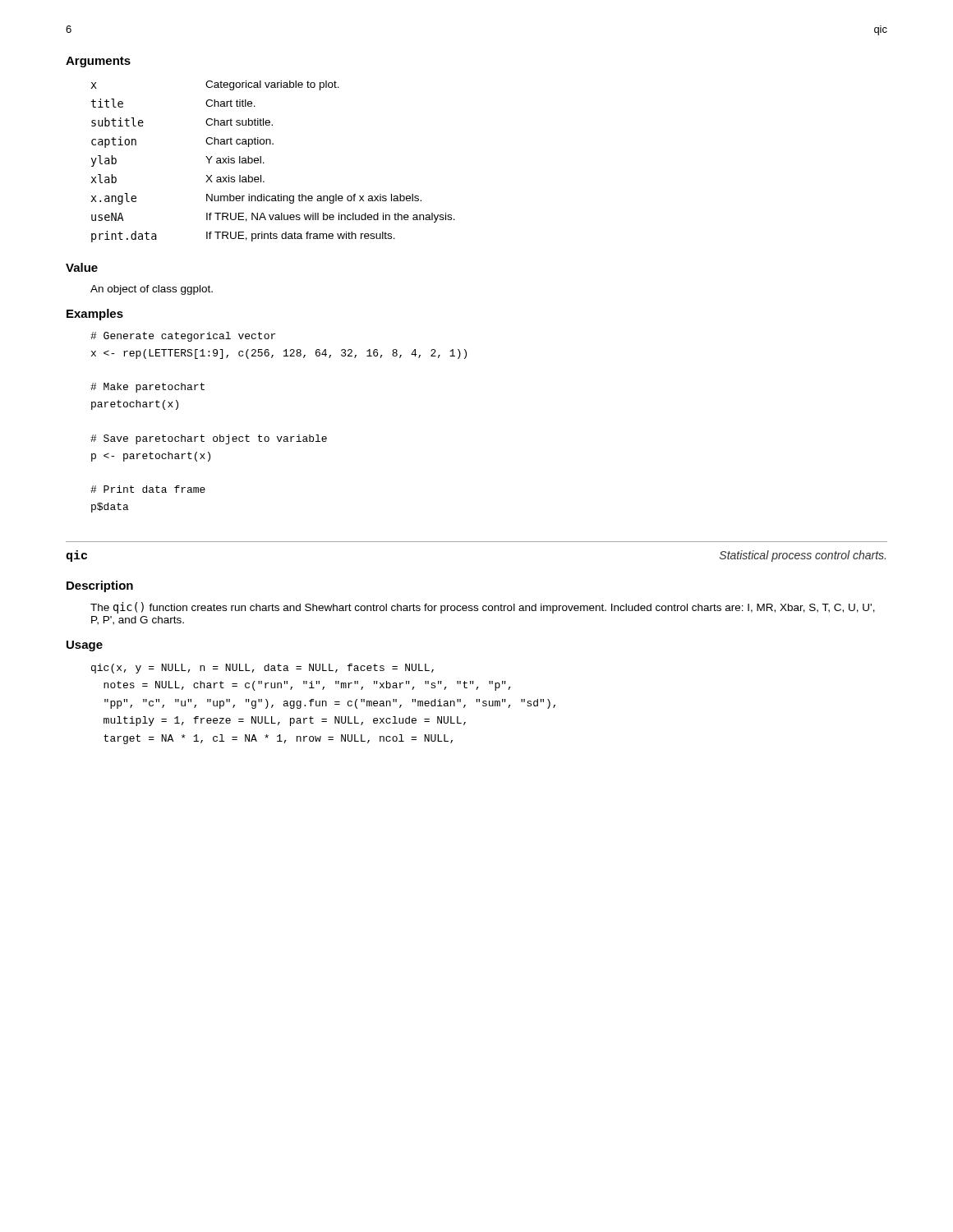Select the table
This screenshot has height=1232, width=953.
[476, 161]
